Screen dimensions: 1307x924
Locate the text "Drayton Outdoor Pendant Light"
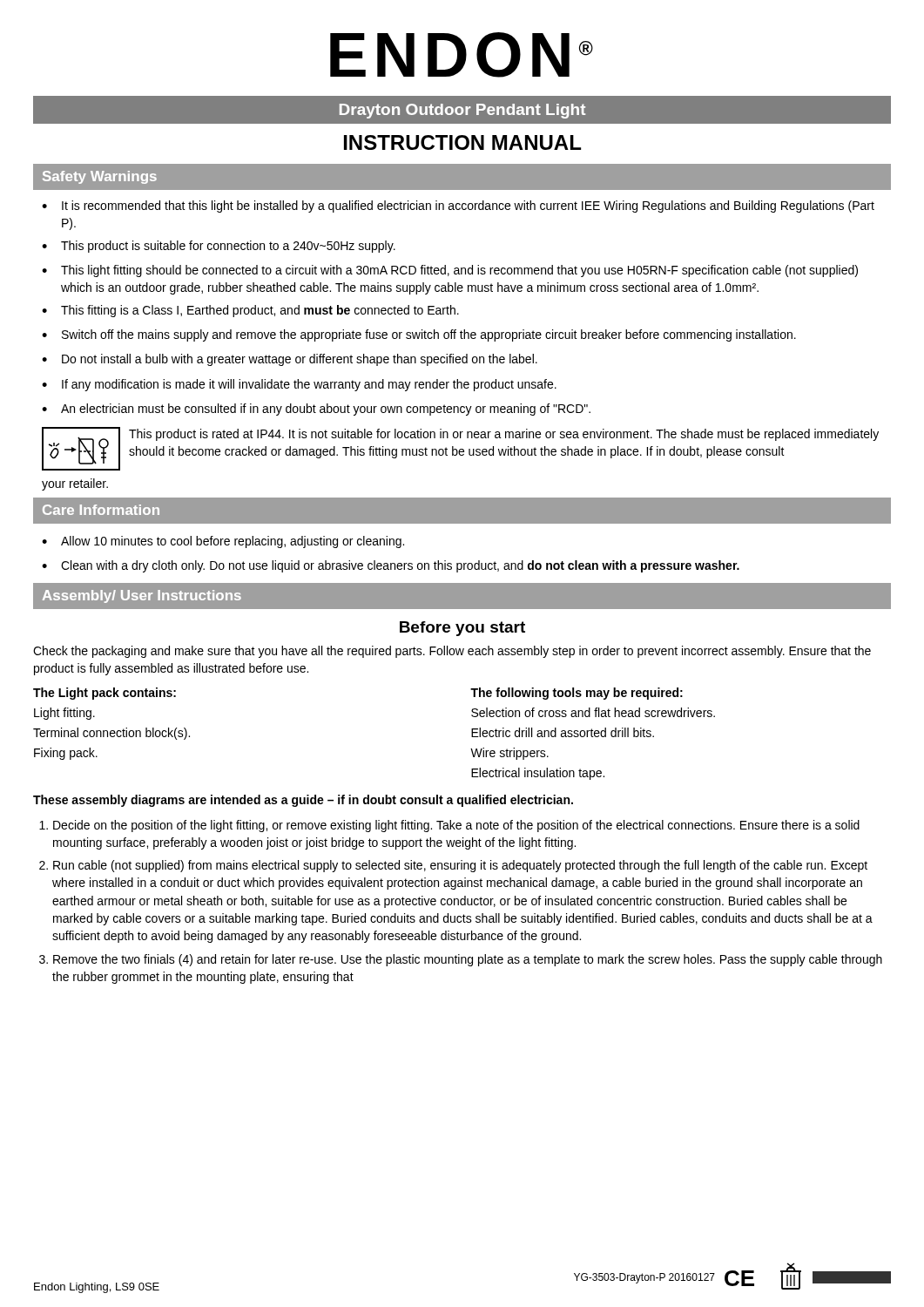462,109
